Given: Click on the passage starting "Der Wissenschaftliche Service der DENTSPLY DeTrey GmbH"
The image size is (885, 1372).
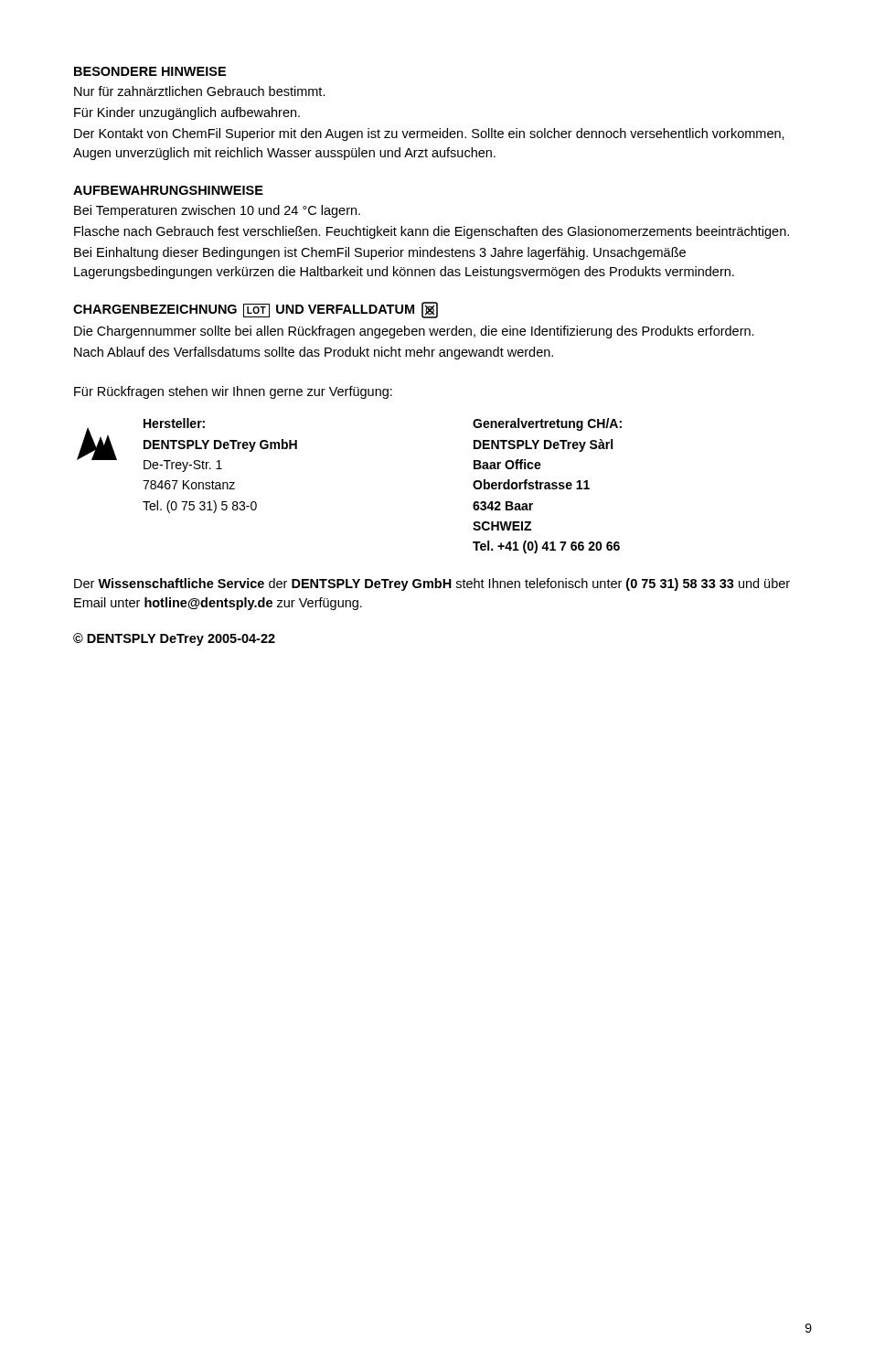Looking at the screenshot, I should point(438,593).
